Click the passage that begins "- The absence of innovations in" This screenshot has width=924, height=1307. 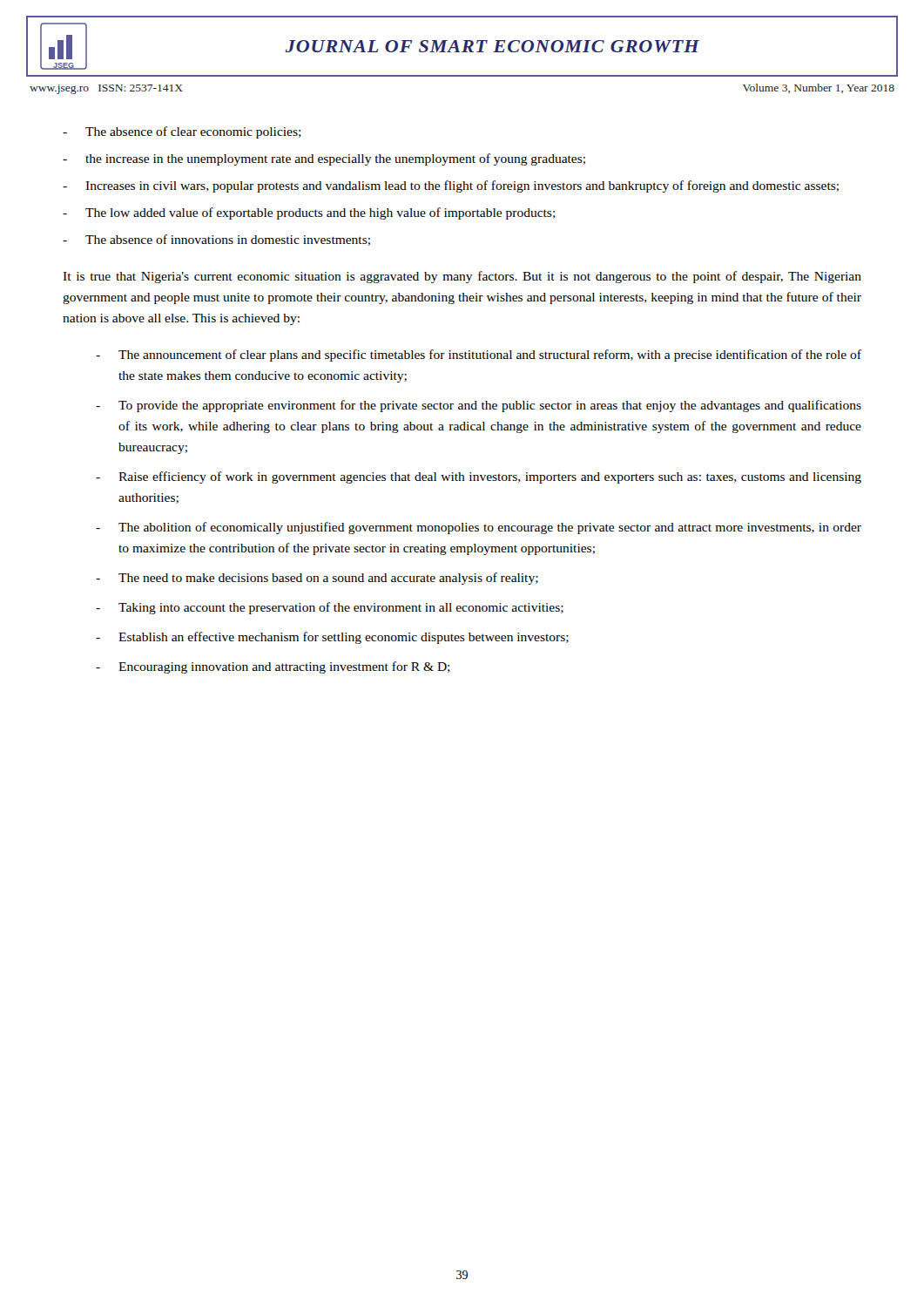tap(216, 240)
